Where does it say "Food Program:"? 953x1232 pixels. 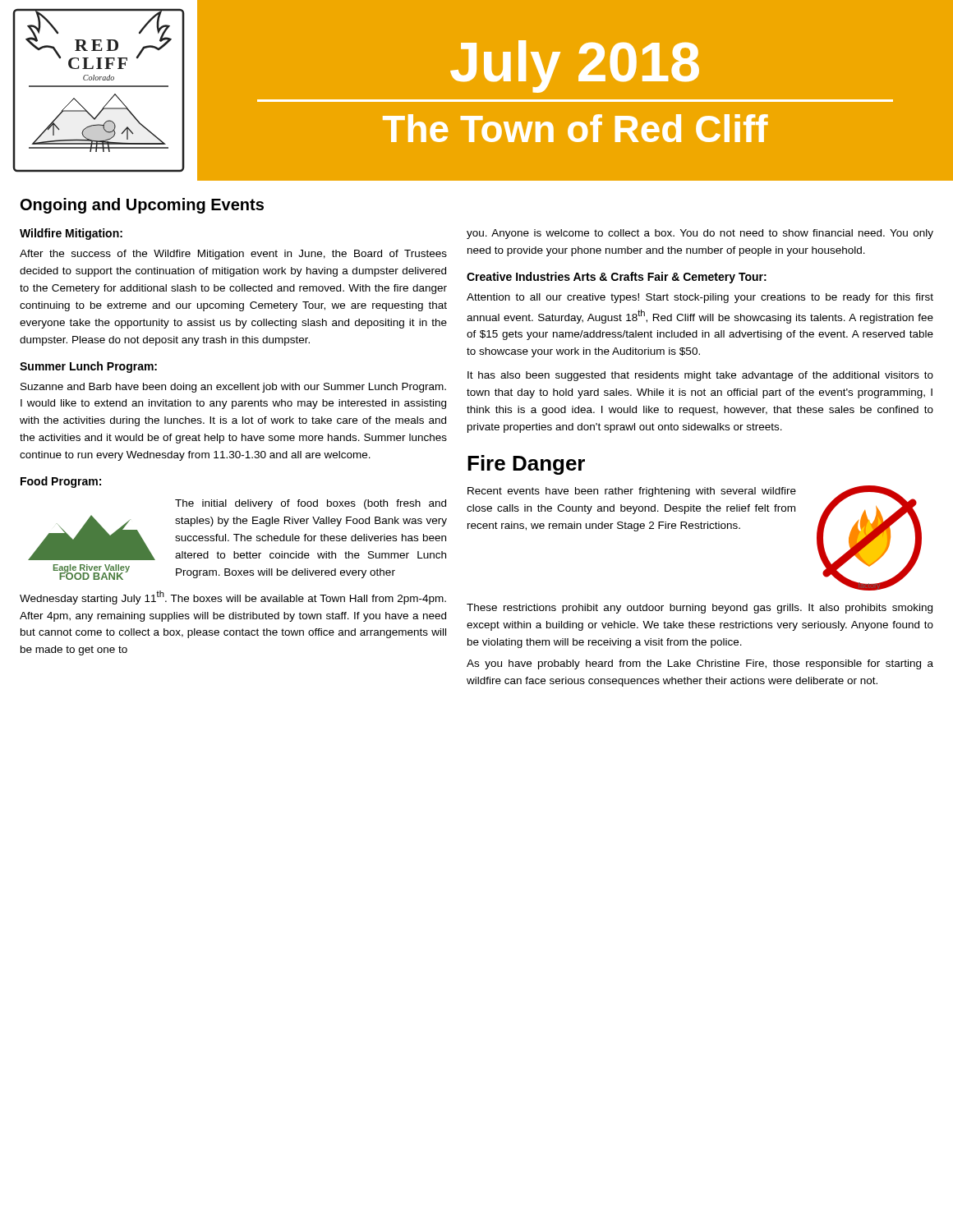[x=61, y=481]
